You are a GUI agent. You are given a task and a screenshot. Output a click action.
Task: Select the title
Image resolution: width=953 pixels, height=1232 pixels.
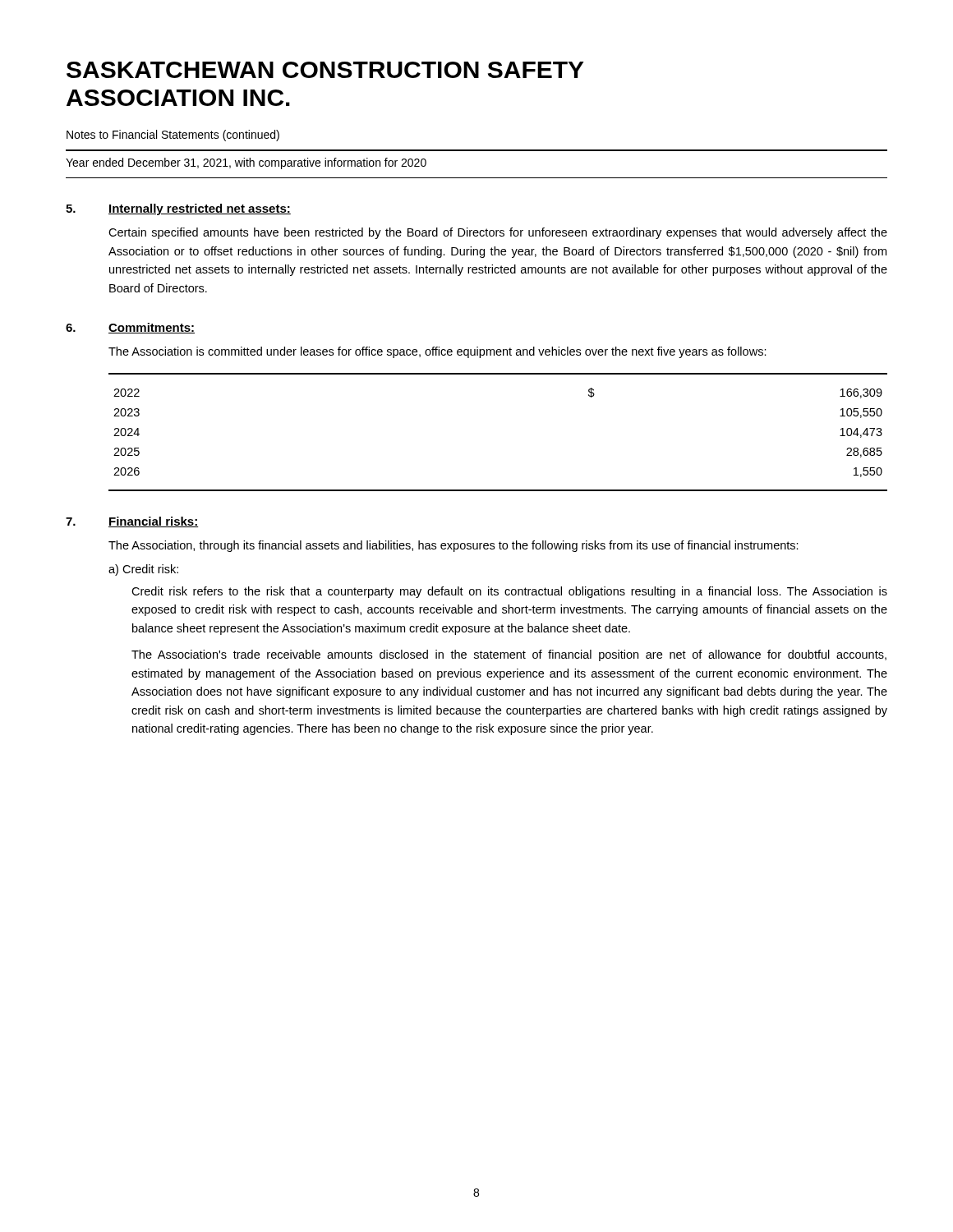point(476,84)
